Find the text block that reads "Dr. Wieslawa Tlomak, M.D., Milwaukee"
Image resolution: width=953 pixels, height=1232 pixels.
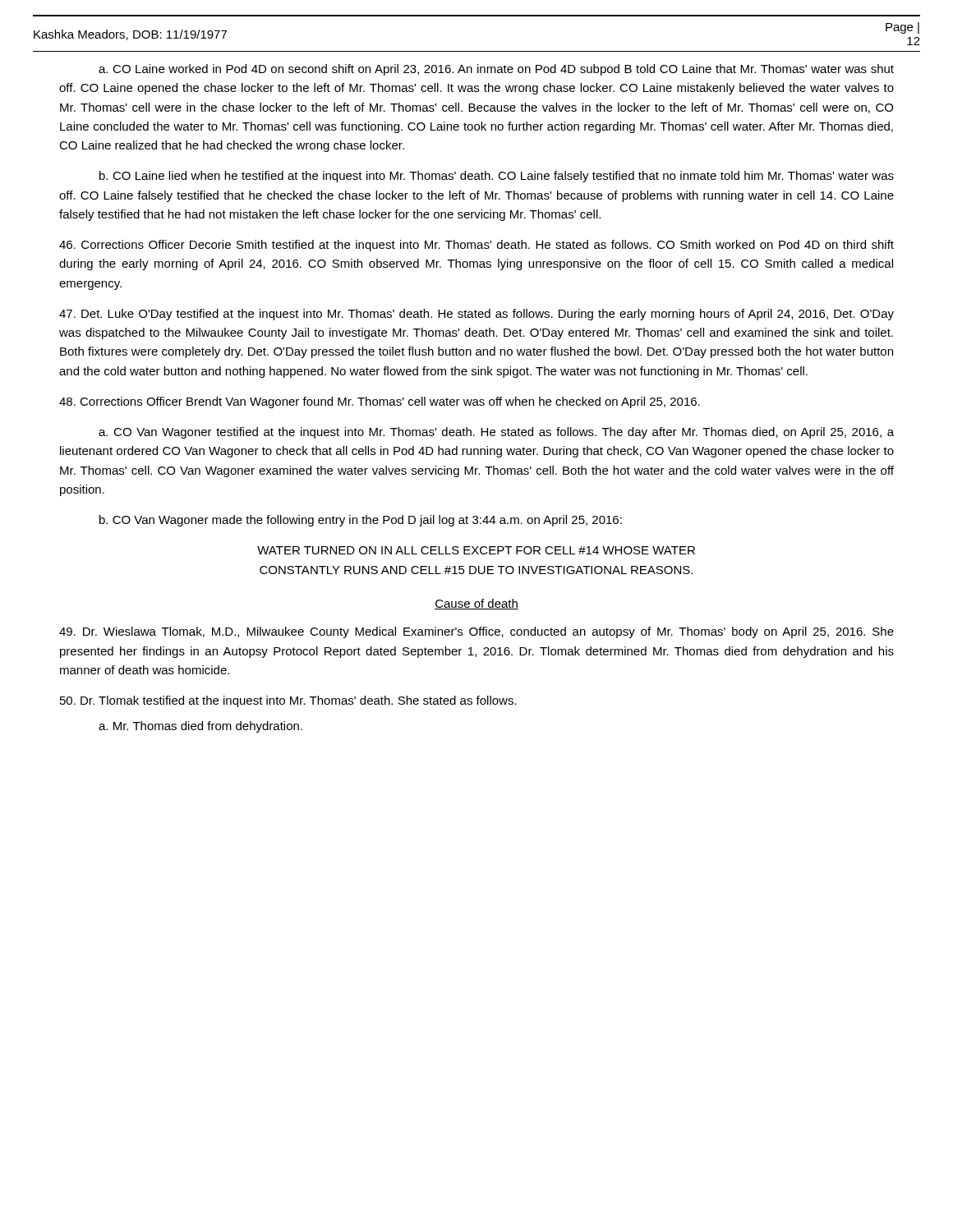[476, 650]
